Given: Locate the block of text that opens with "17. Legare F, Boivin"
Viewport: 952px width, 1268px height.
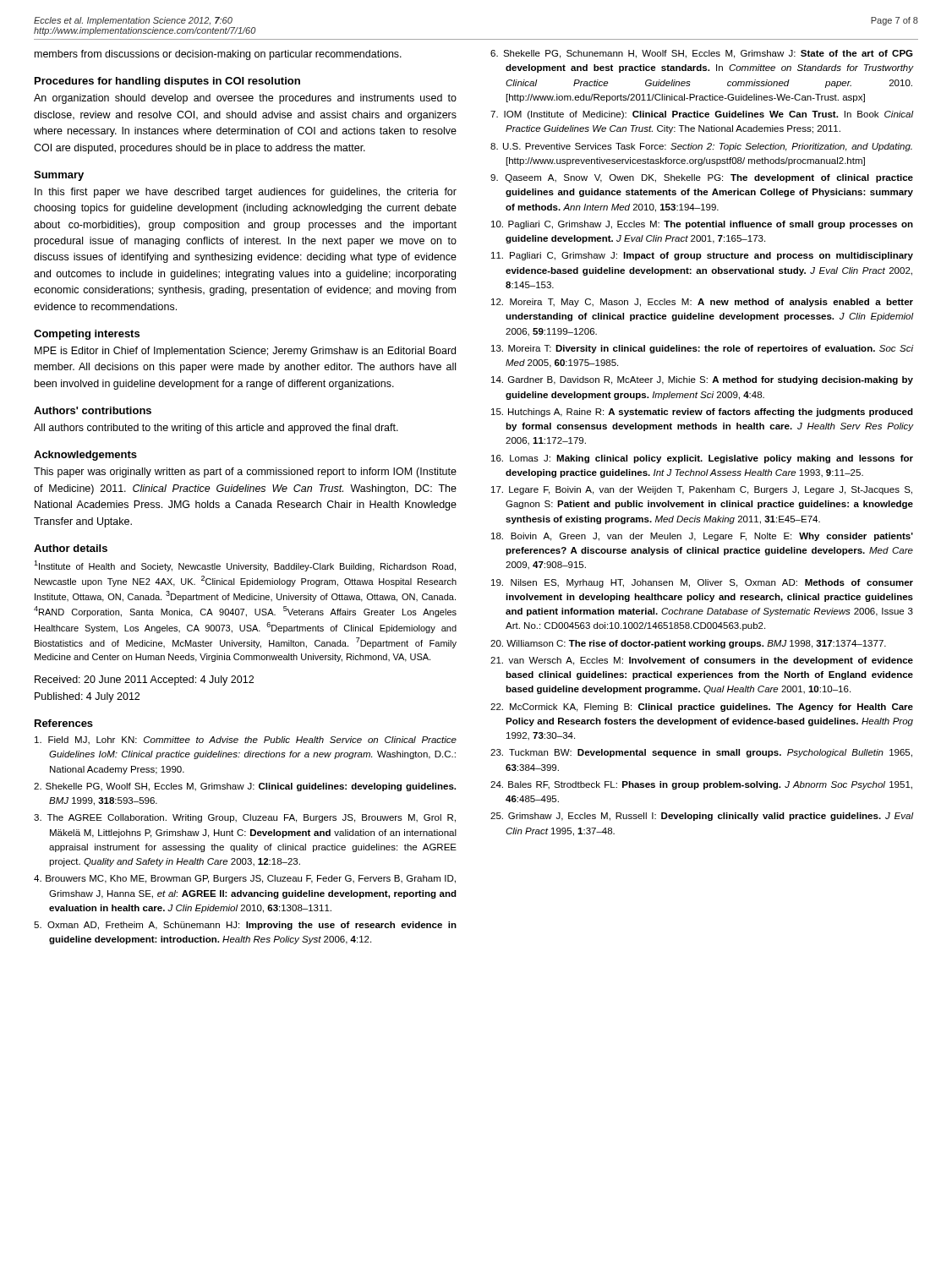Looking at the screenshot, I should click(702, 504).
